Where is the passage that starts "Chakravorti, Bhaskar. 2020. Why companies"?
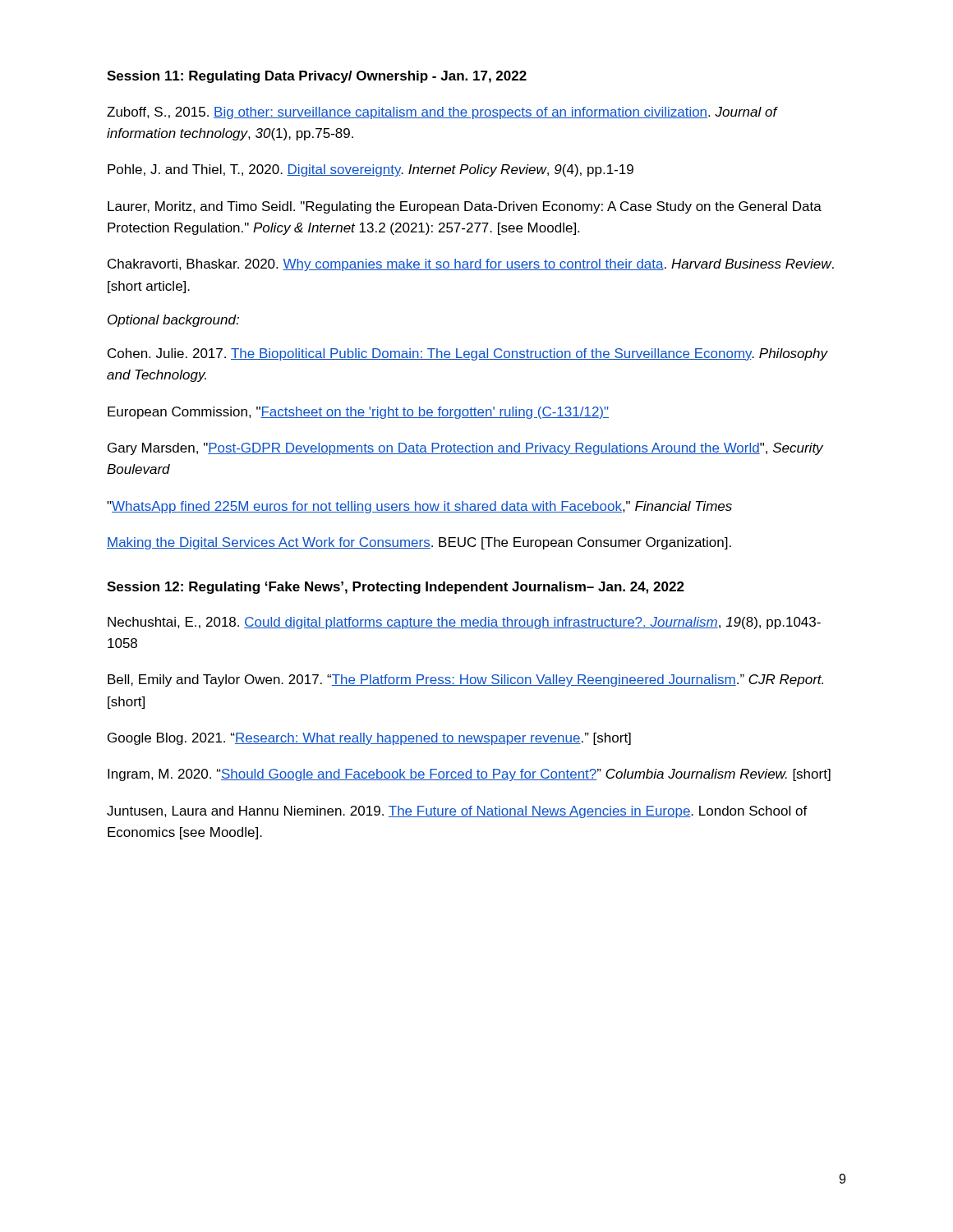The image size is (953, 1232). (471, 275)
